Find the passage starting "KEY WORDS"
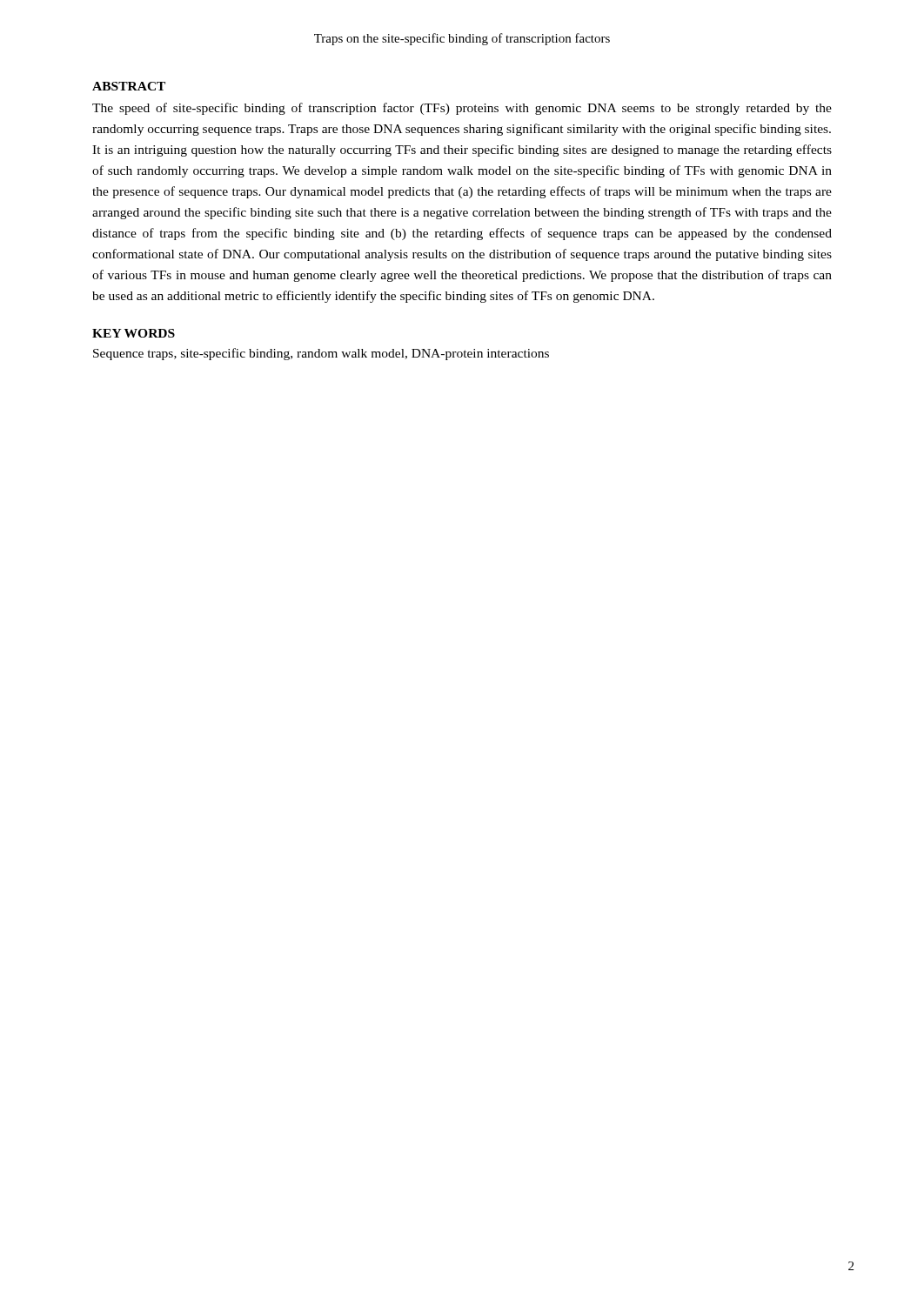This screenshot has width=924, height=1305. pyautogui.click(x=134, y=333)
